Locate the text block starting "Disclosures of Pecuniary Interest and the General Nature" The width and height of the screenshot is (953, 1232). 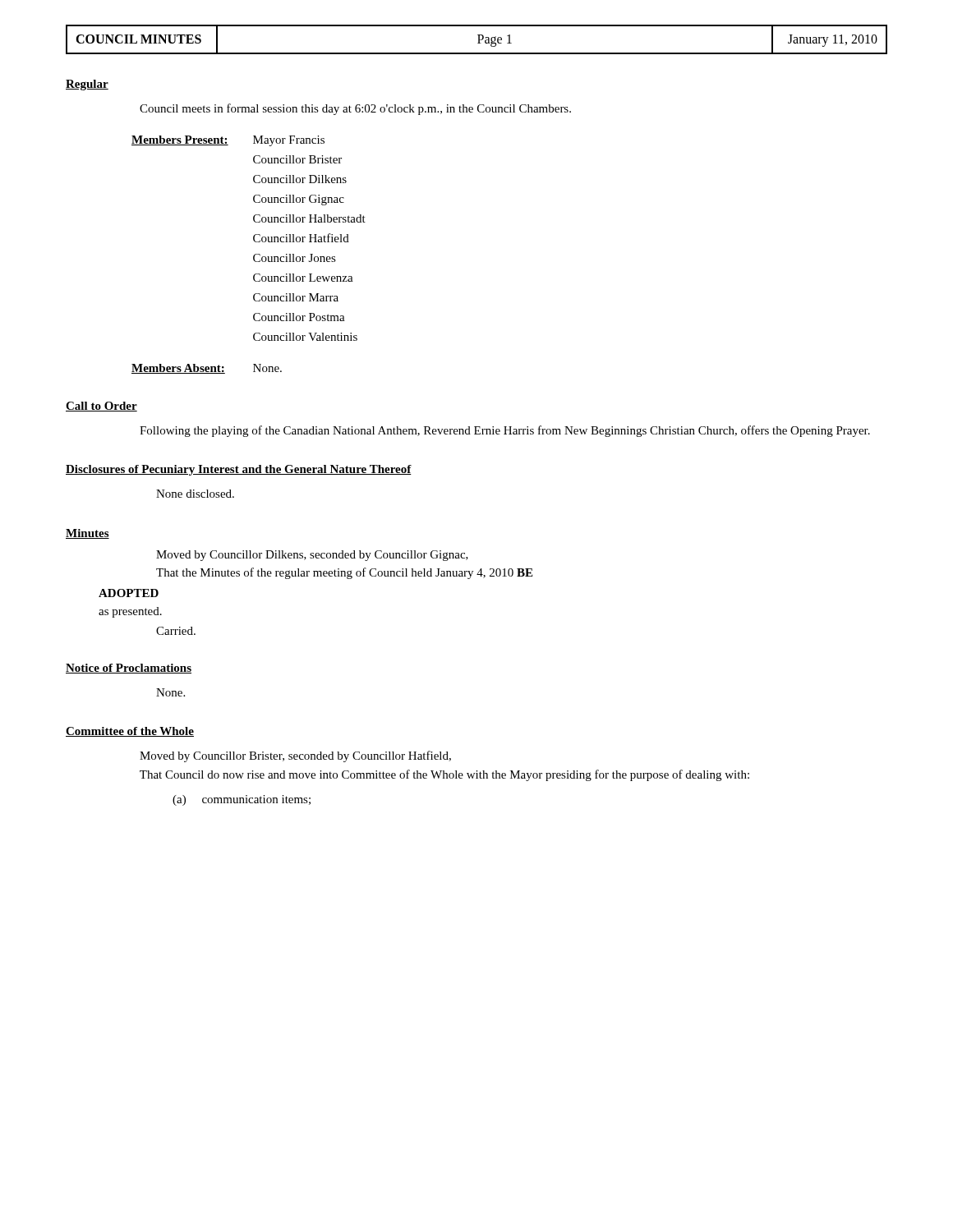[x=238, y=469]
